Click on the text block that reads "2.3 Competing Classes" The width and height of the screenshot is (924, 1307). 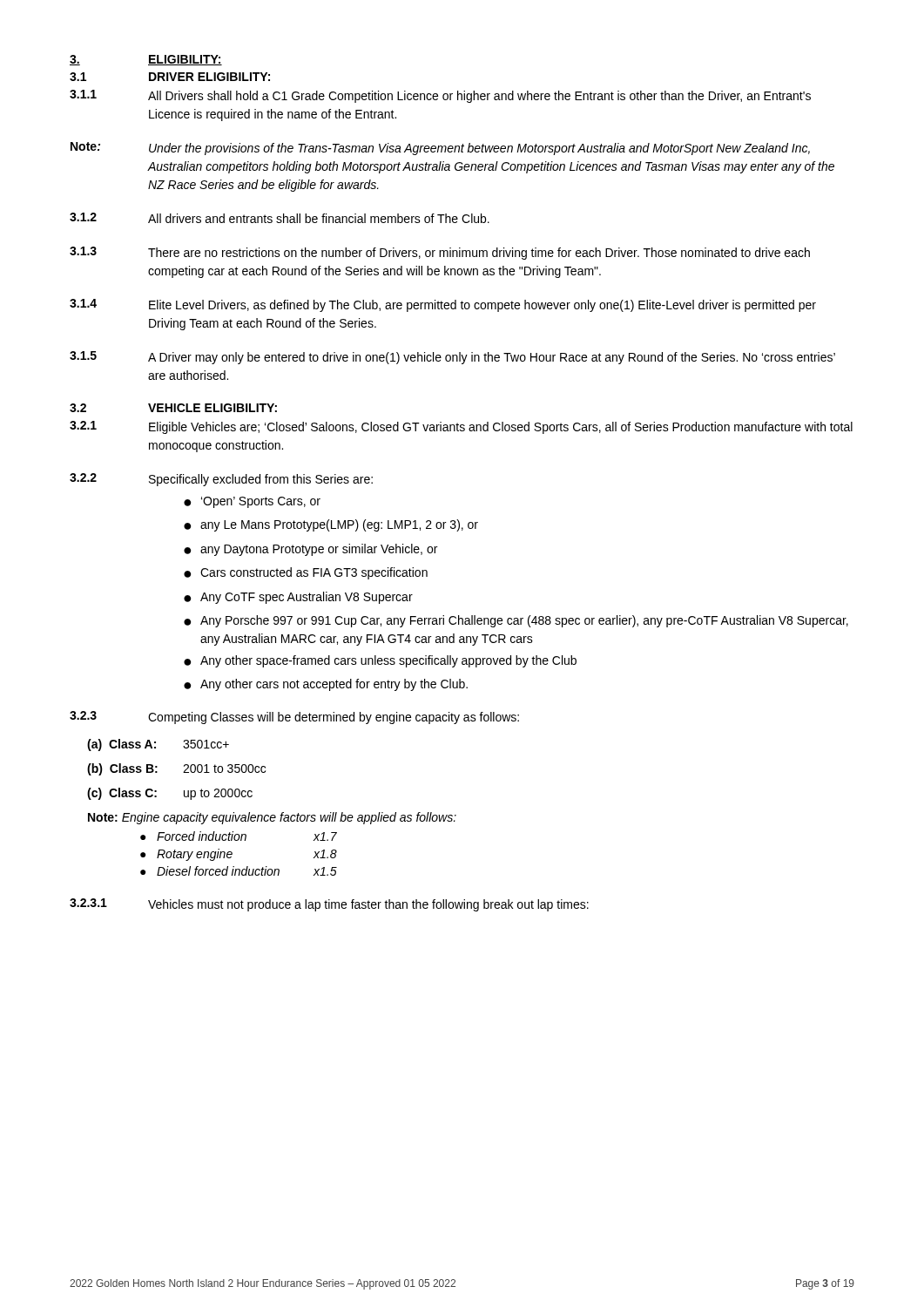462,717
